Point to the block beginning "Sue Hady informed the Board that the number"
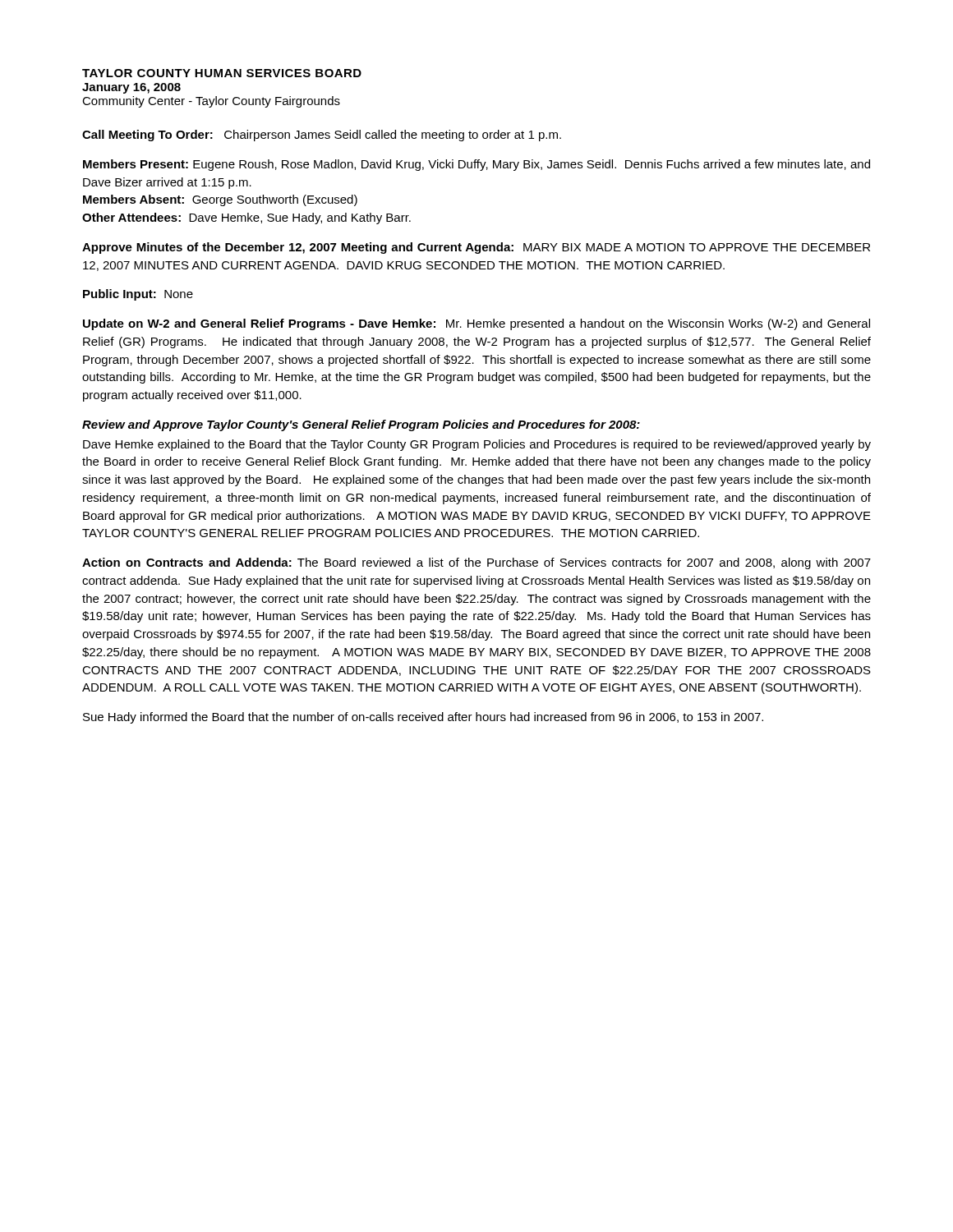Image resolution: width=953 pixels, height=1232 pixels. pyautogui.click(x=423, y=717)
